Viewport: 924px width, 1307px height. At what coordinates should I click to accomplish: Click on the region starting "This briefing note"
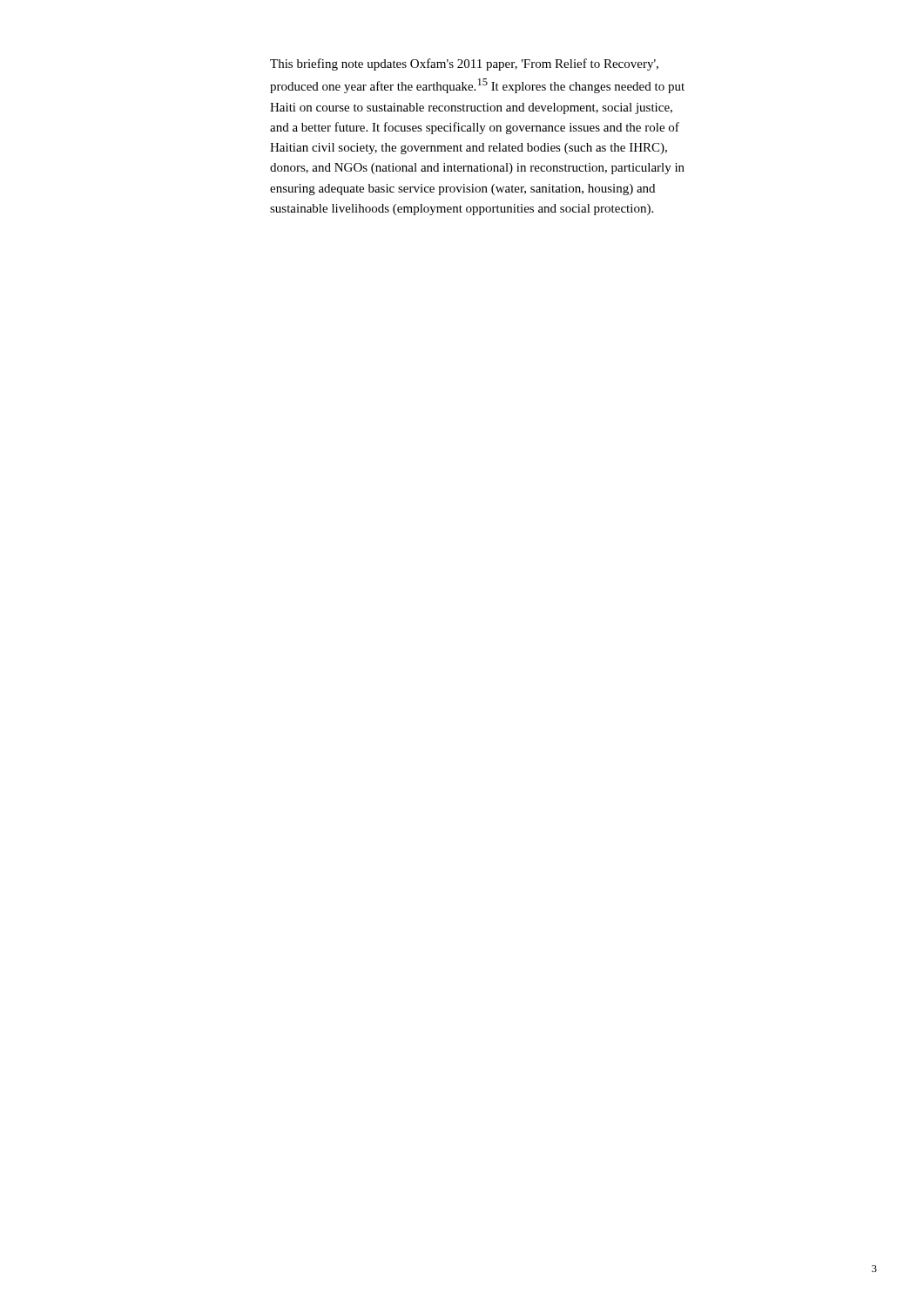coord(477,136)
